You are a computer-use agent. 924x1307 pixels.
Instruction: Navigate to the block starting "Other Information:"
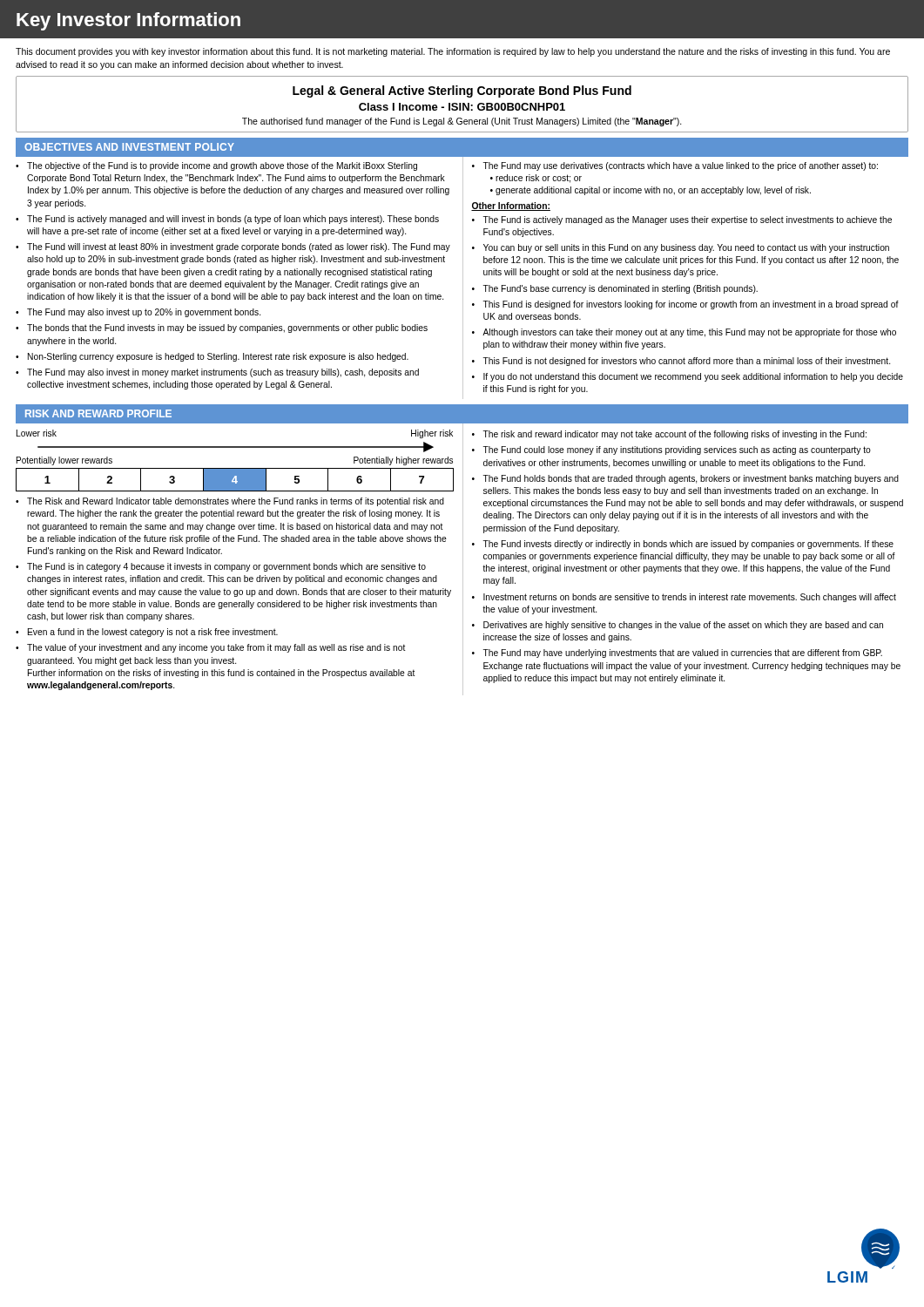coord(511,206)
